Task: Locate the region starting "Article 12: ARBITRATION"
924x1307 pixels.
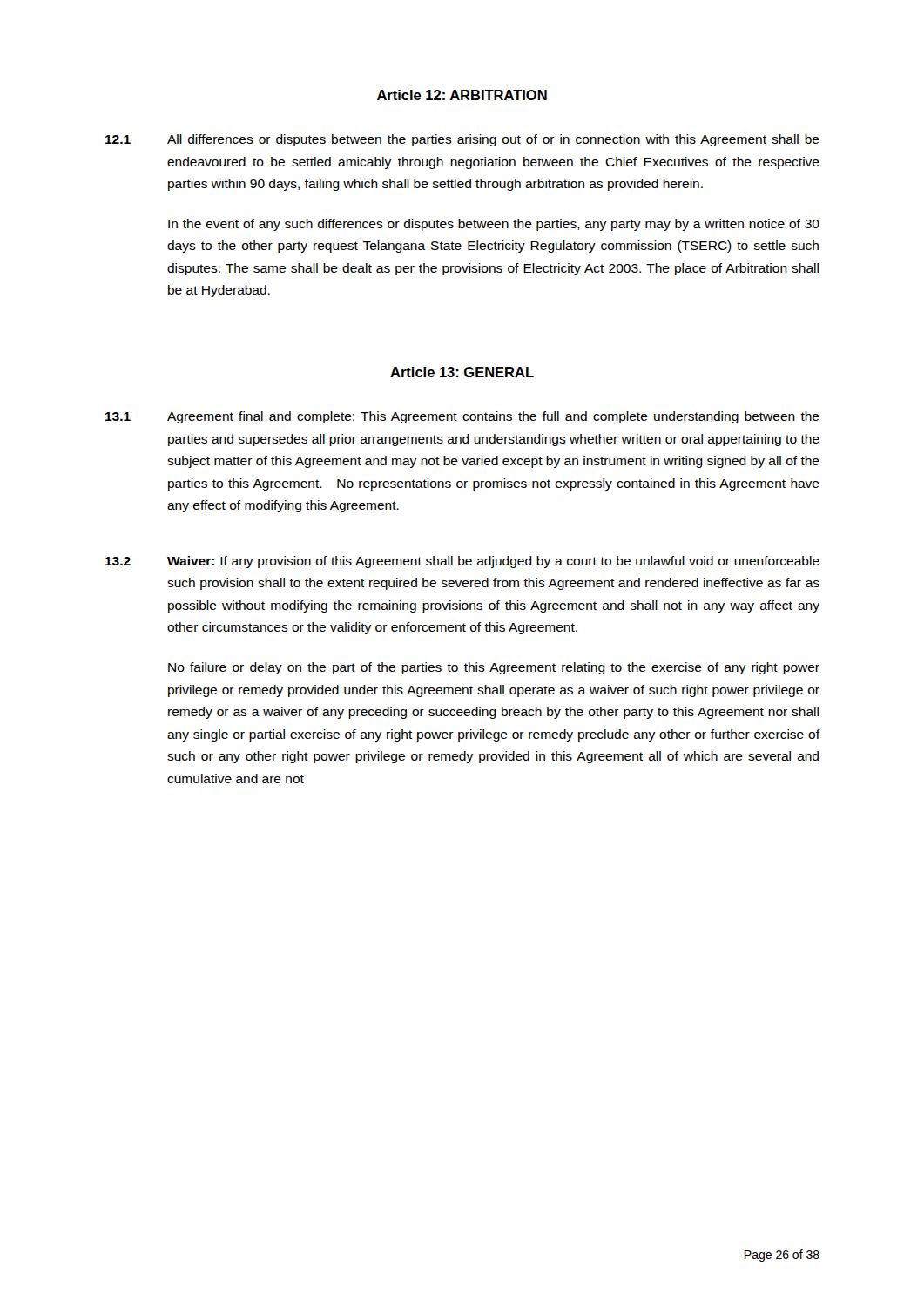Action: click(x=462, y=95)
